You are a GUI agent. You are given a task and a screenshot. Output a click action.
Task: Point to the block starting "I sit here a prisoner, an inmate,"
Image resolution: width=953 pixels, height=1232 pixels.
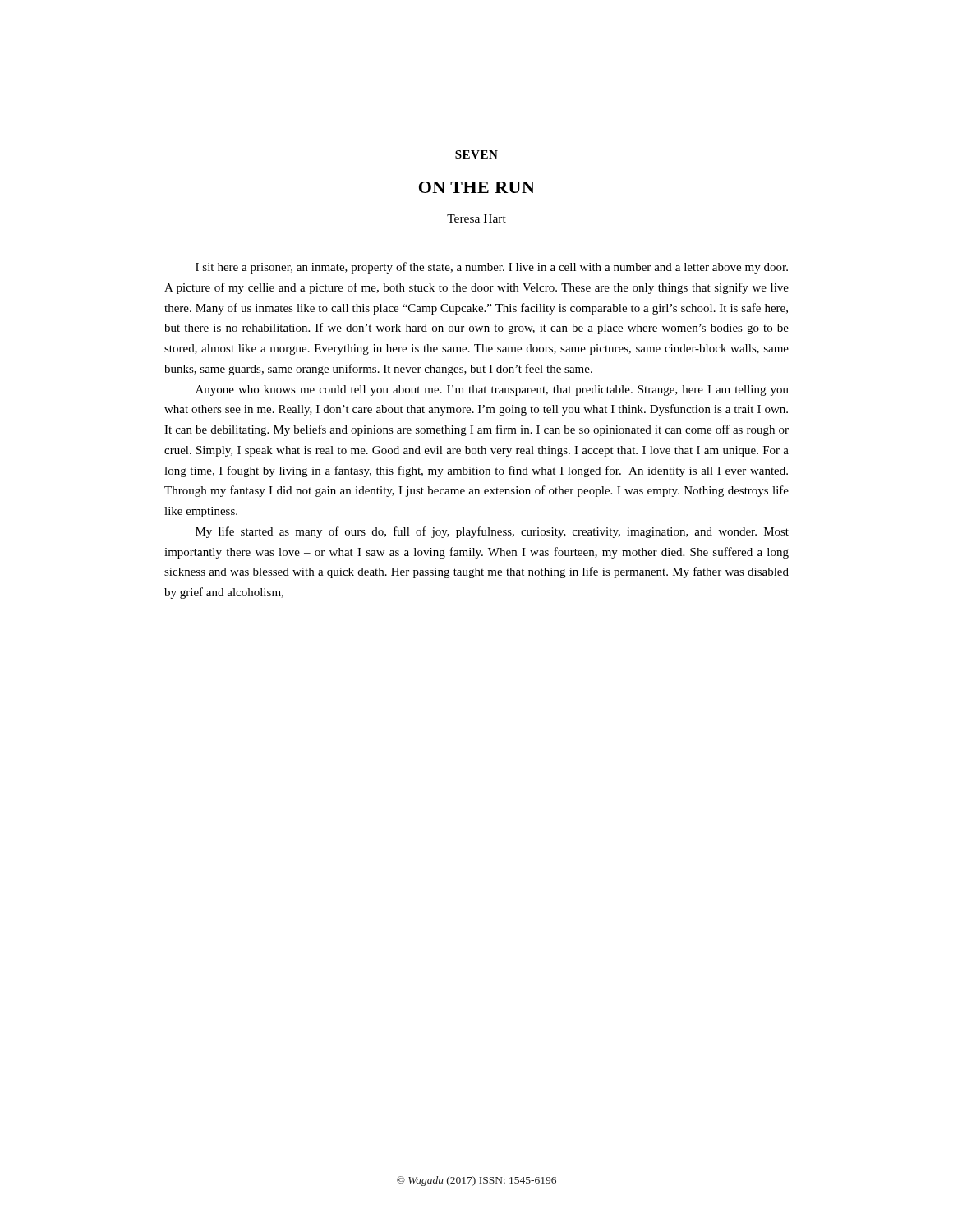[x=476, y=430]
